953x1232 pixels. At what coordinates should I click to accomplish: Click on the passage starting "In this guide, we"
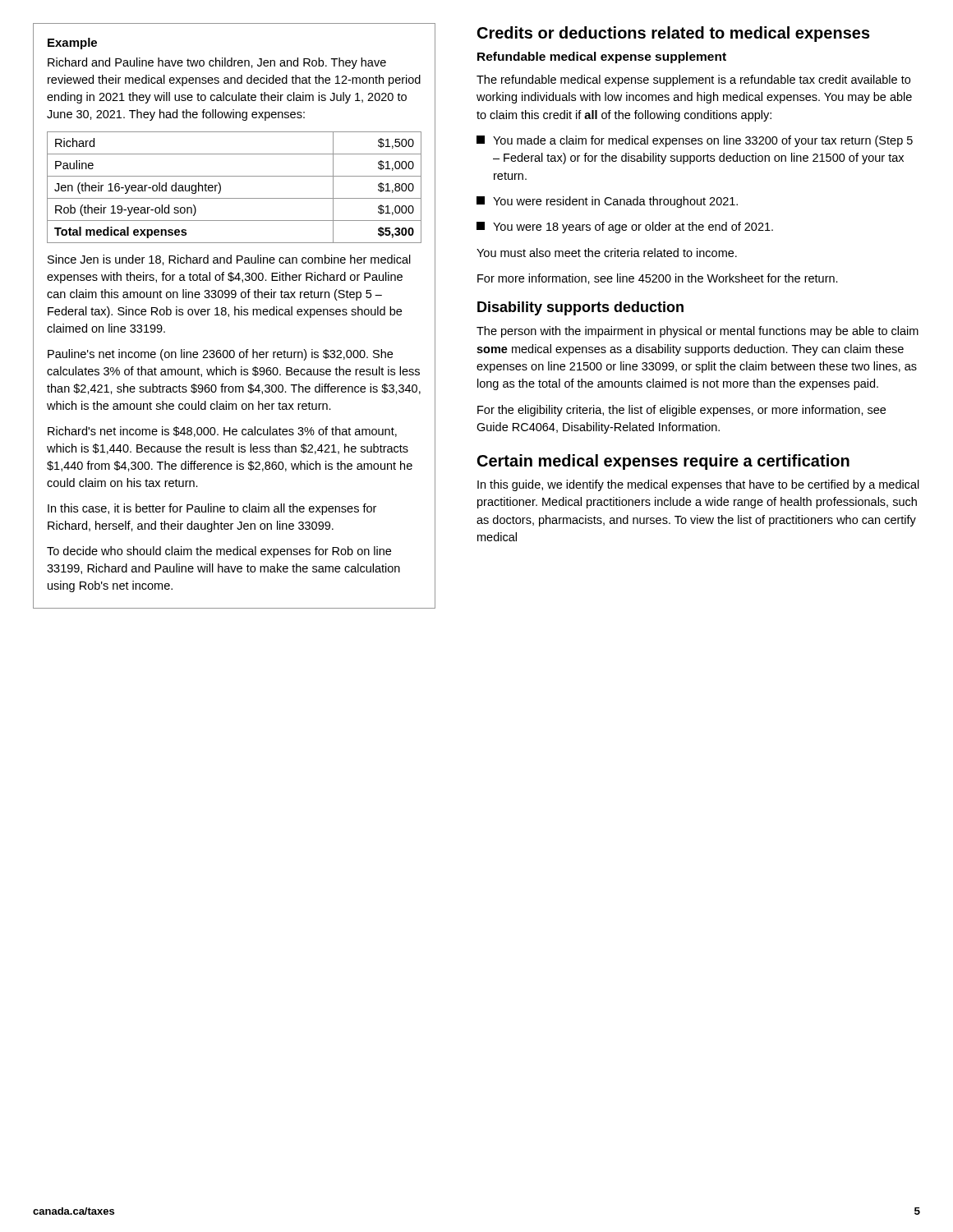coord(698,512)
